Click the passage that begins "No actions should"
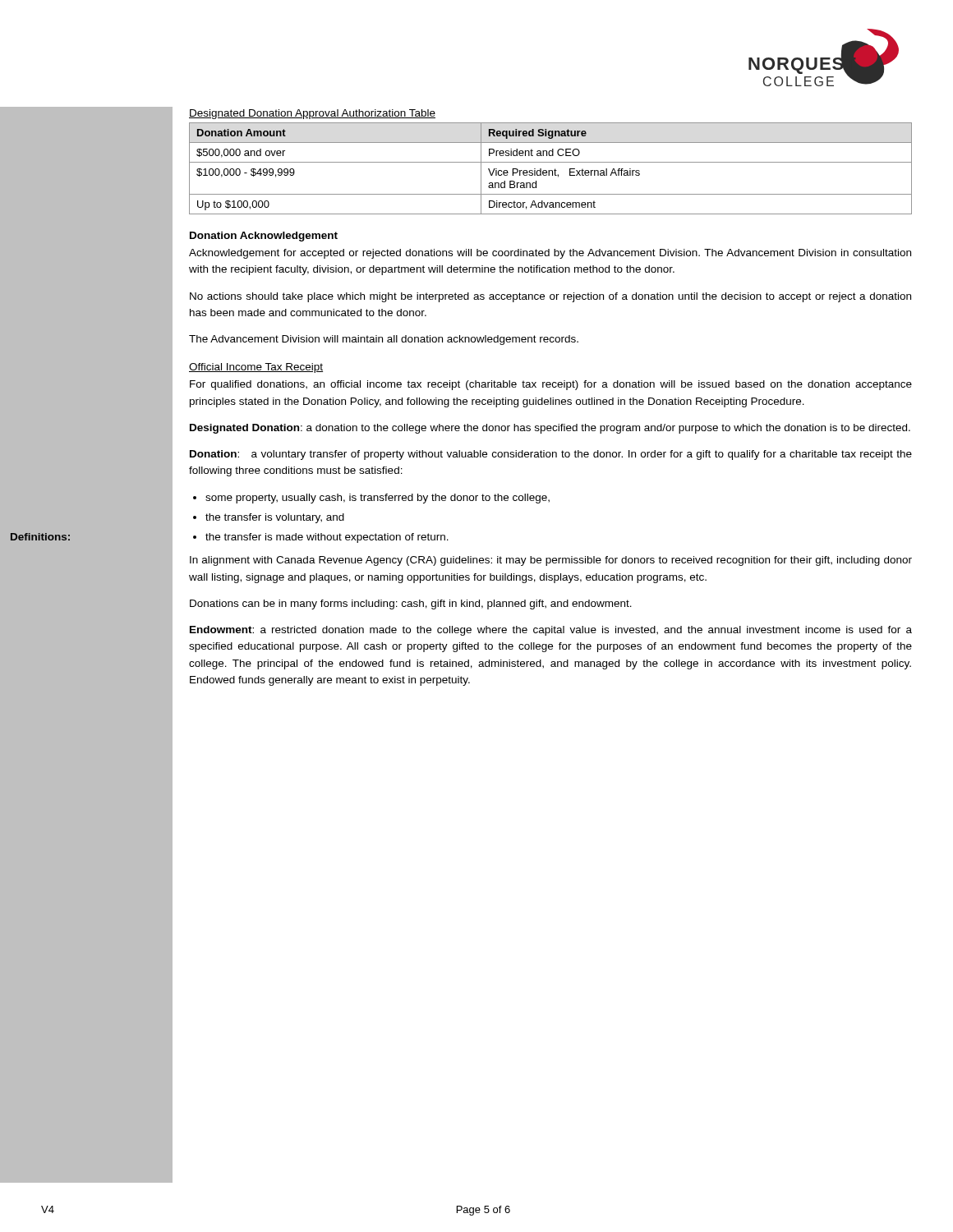 pos(550,304)
